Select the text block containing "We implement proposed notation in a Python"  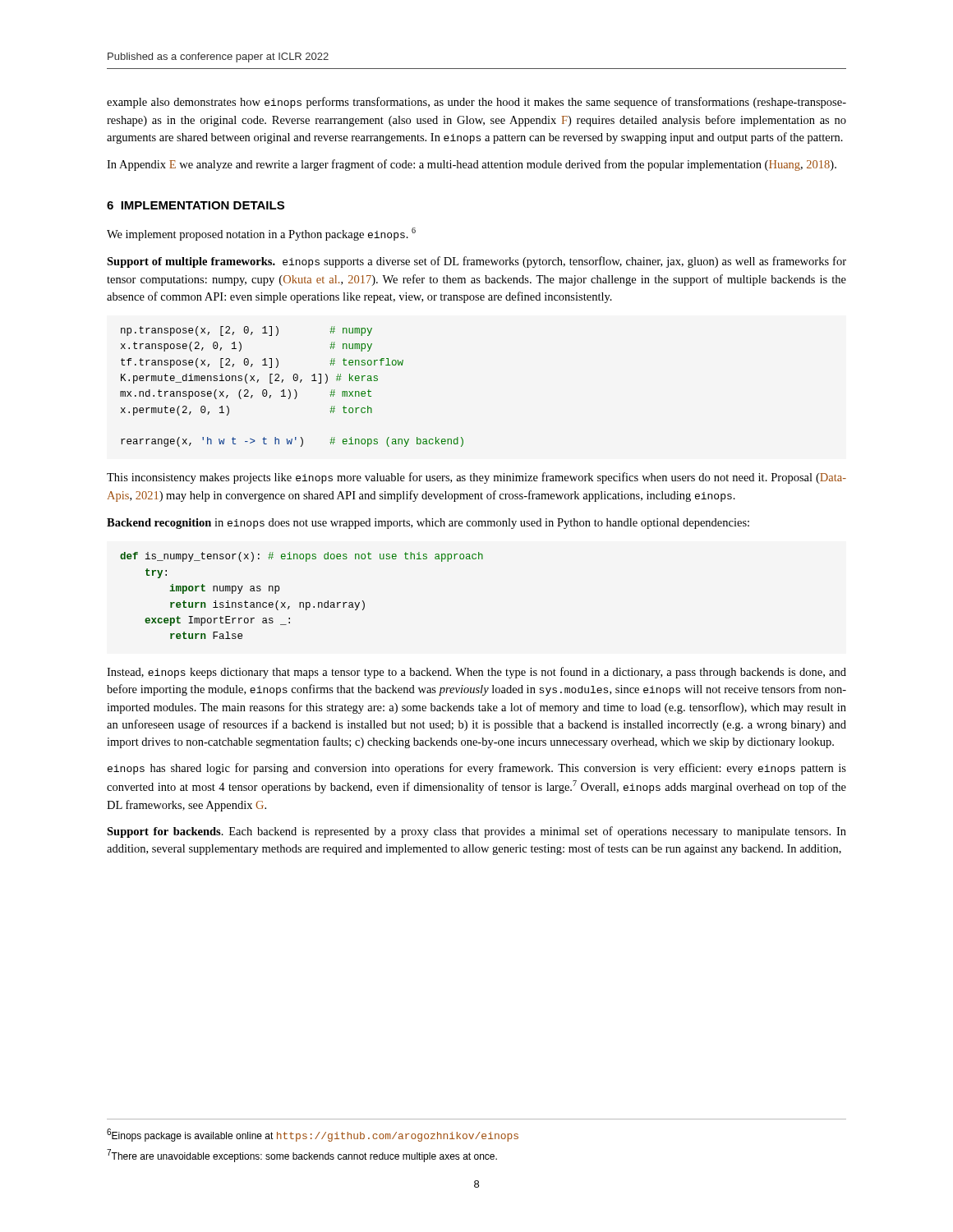pyautogui.click(x=261, y=234)
